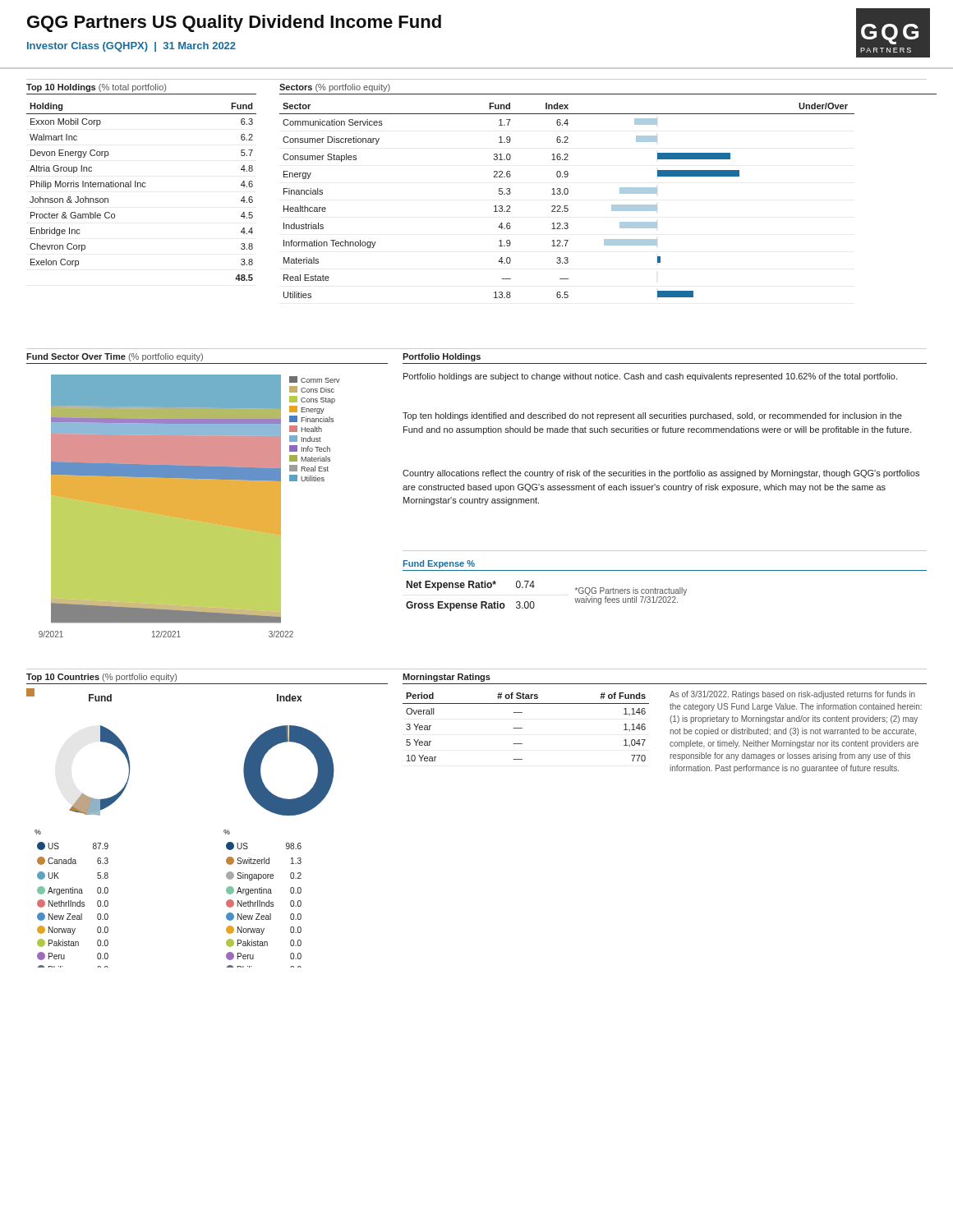Find the region starting "Portfolio holdings are subject to change without notice."
This screenshot has height=1232, width=953.
650,376
